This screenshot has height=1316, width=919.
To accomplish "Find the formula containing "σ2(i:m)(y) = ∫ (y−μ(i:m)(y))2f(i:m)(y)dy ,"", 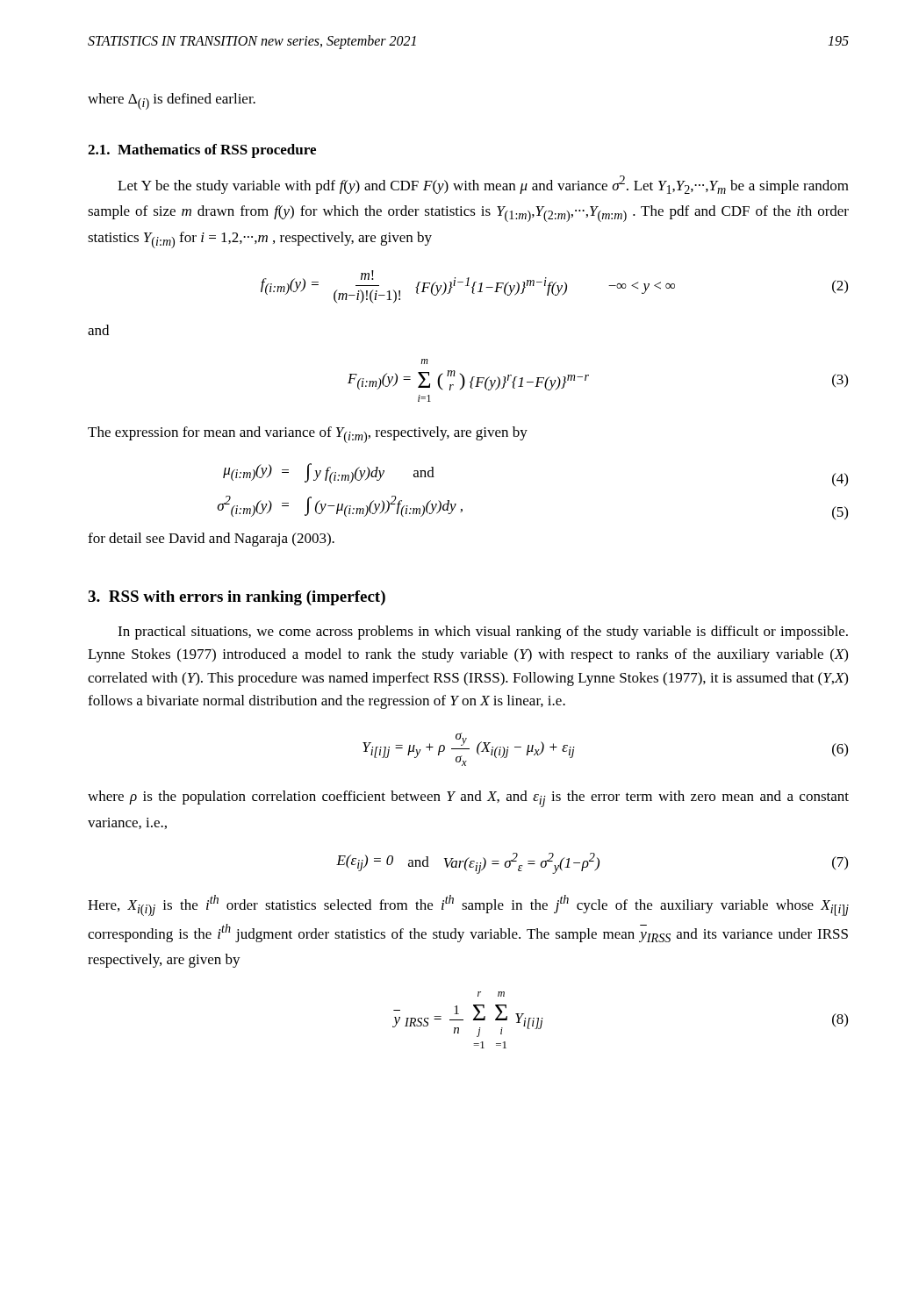I will [x=468, y=506].
